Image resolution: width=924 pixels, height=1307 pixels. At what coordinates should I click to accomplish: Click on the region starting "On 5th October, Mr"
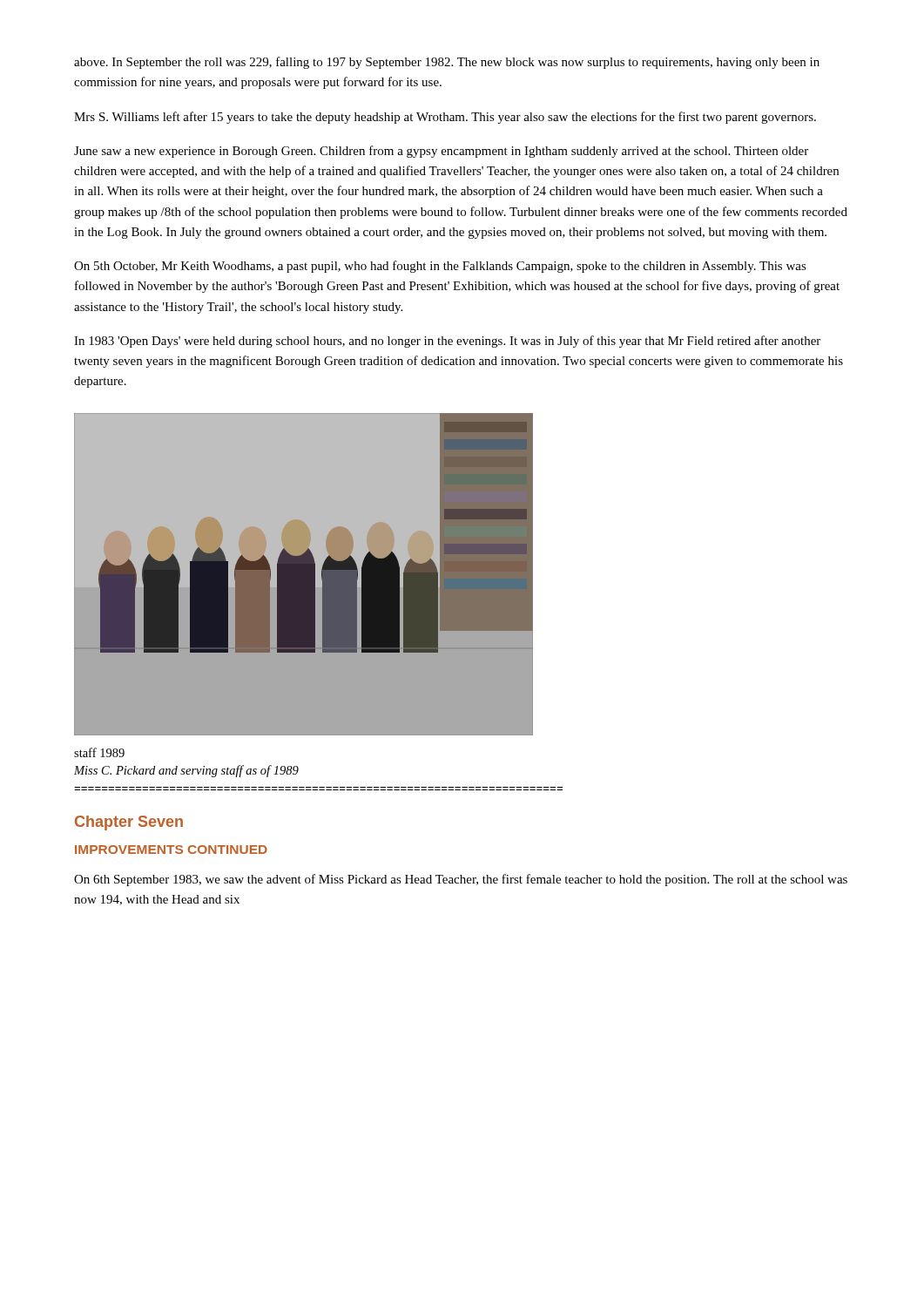click(457, 286)
